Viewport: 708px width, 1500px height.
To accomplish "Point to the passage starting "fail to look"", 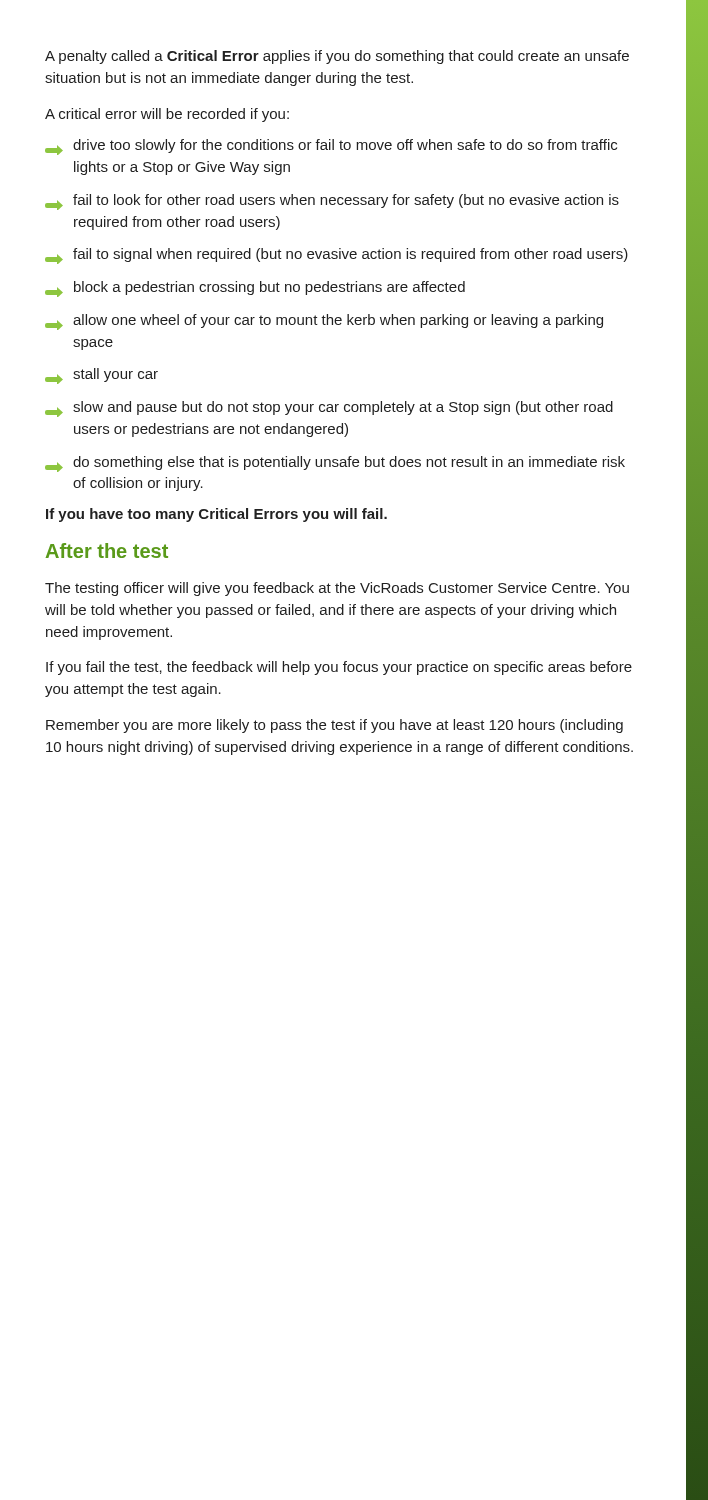I will [x=343, y=210].
